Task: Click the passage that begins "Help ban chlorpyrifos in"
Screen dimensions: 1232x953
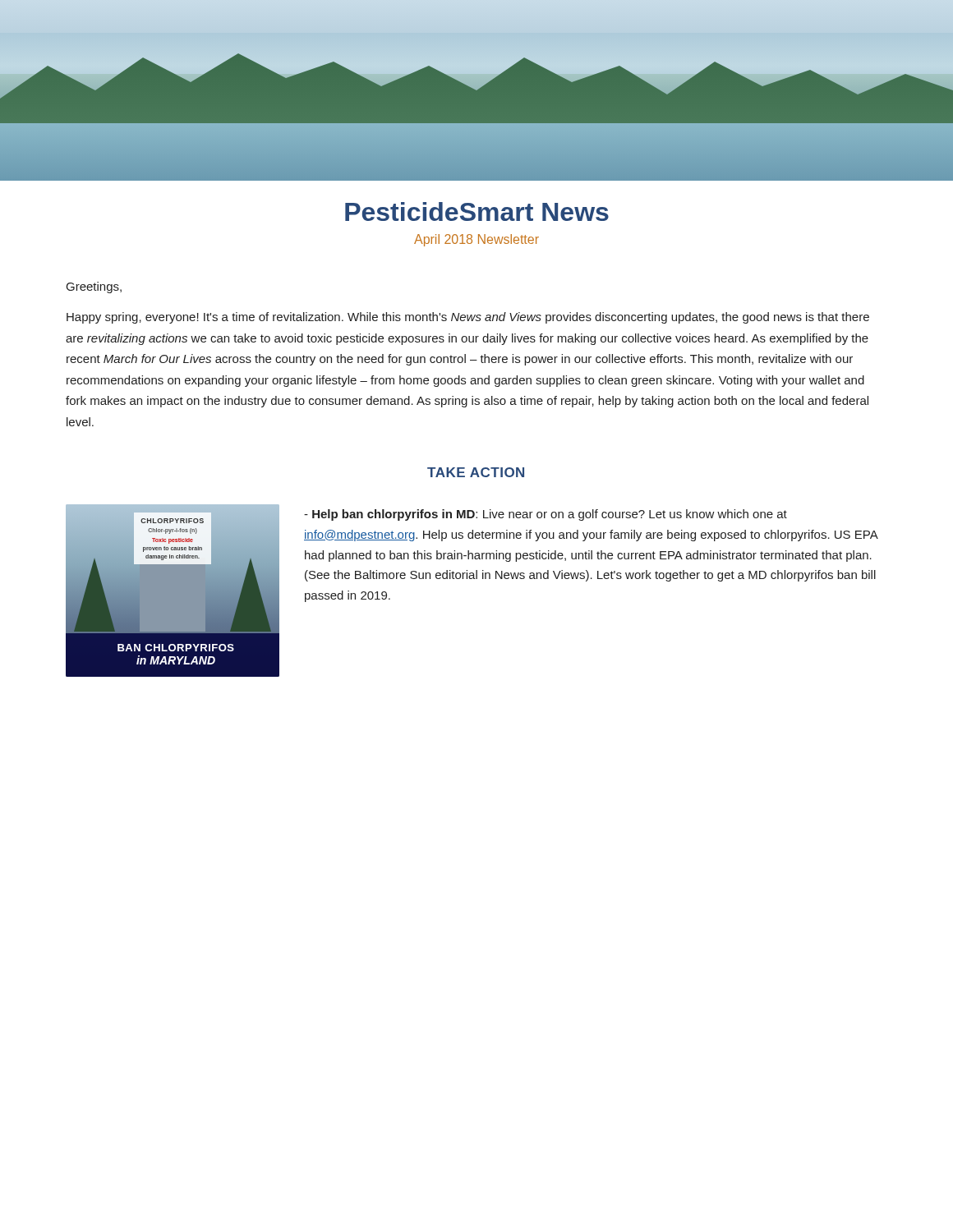Action: (591, 554)
